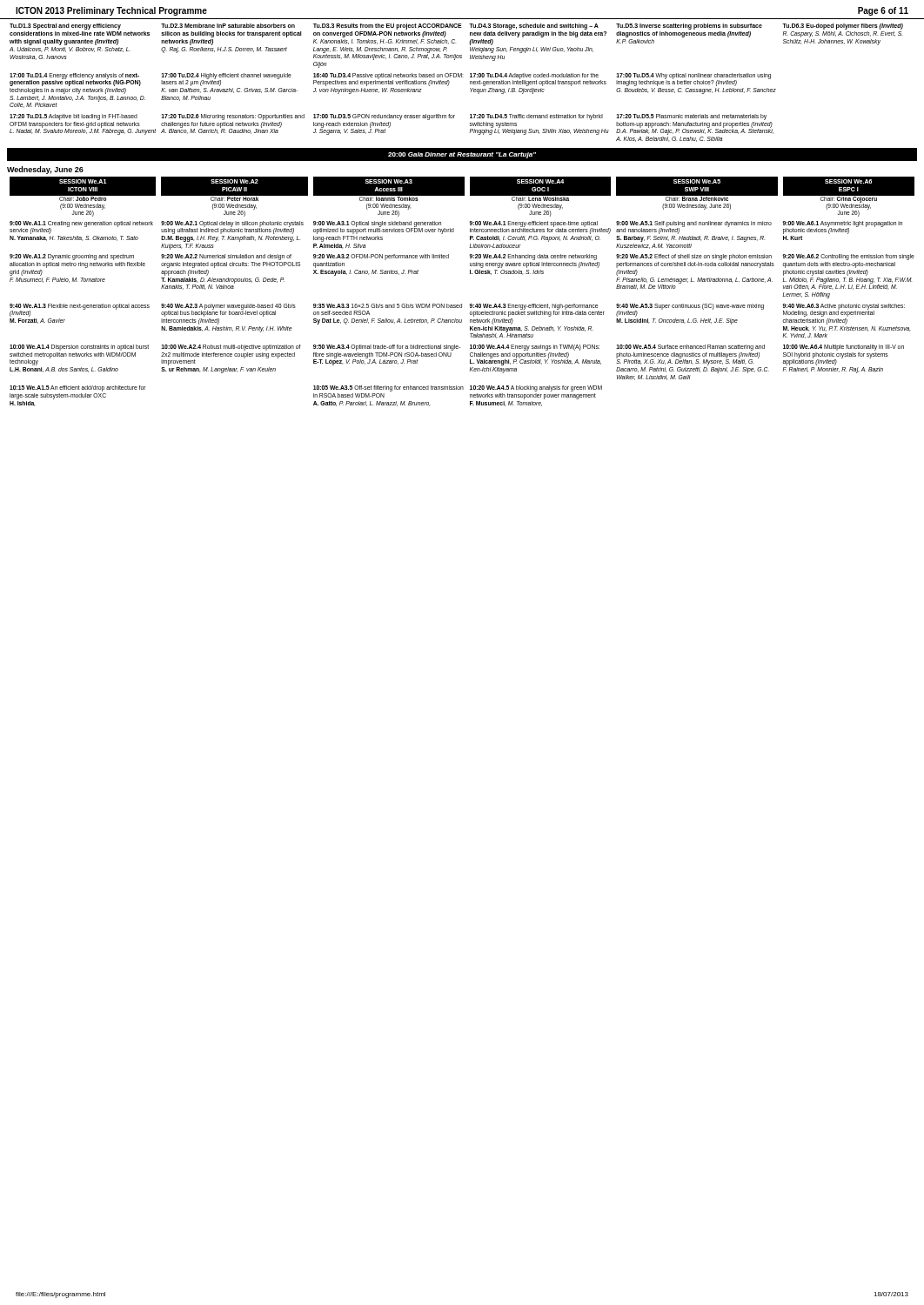Find "Wednesday, June 26" on this page
924x1305 pixels.
click(x=45, y=170)
